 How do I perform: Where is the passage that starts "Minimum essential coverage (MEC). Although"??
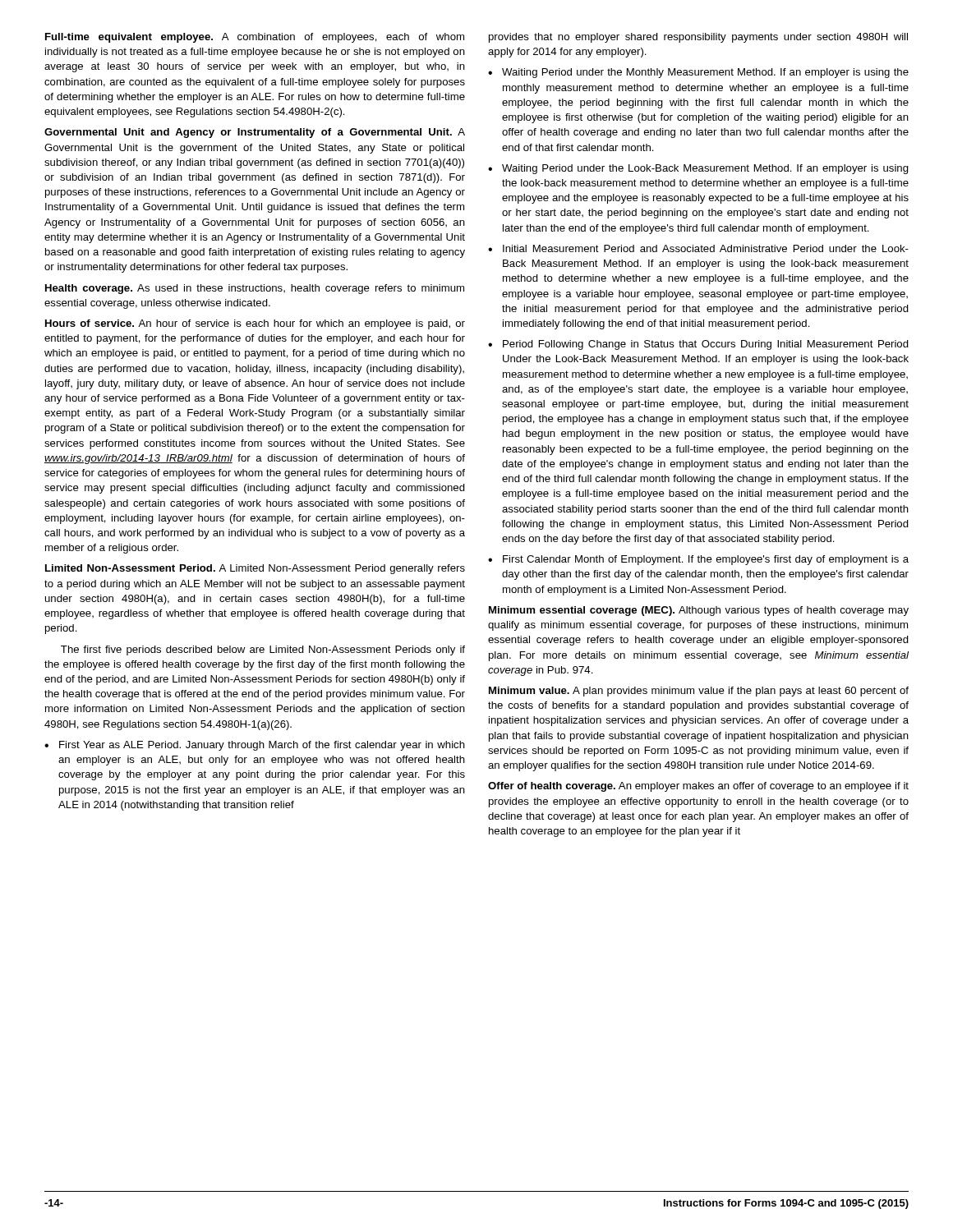[x=698, y=640]
